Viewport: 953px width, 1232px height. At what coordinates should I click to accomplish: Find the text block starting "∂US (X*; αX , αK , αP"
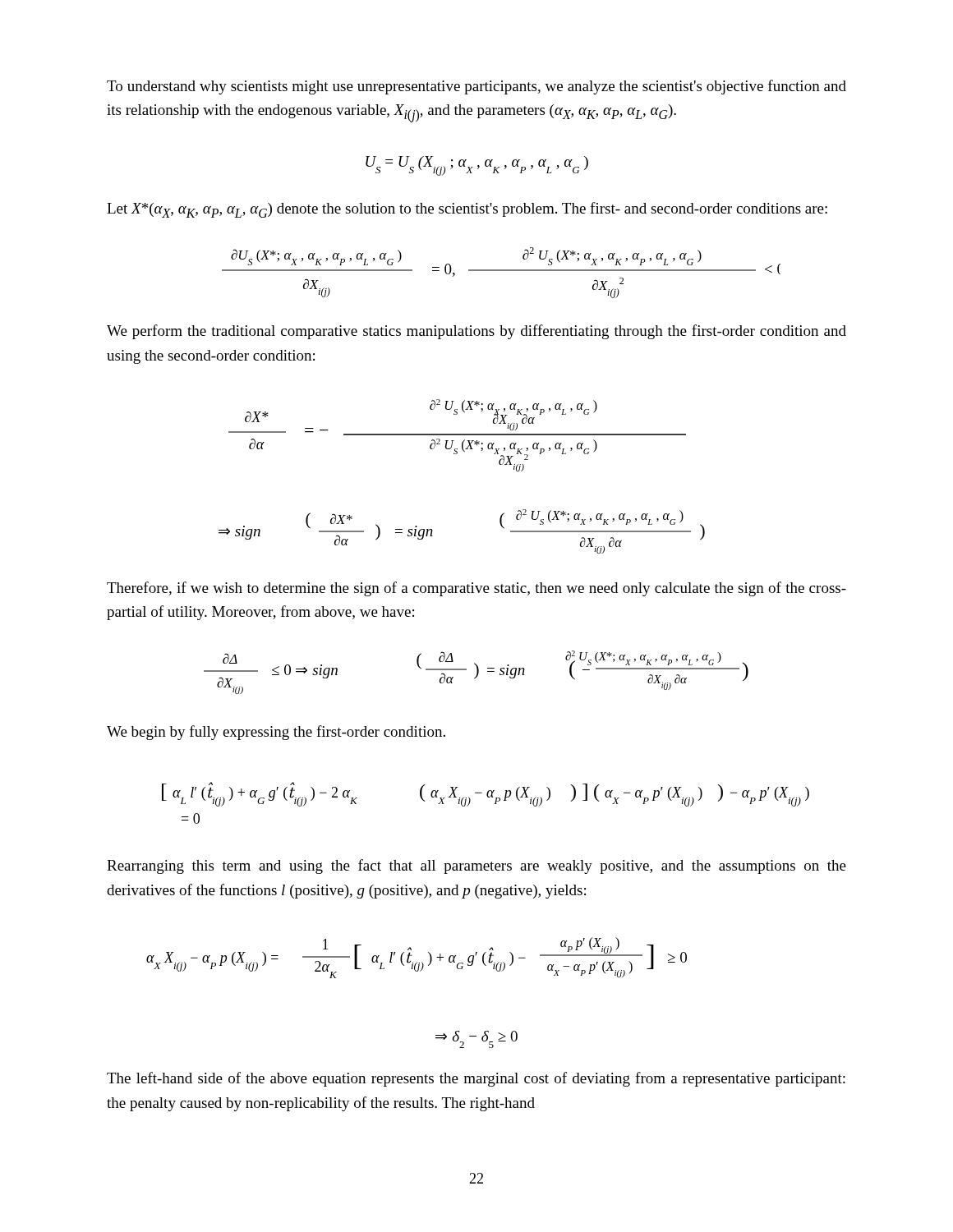[479, 271]
